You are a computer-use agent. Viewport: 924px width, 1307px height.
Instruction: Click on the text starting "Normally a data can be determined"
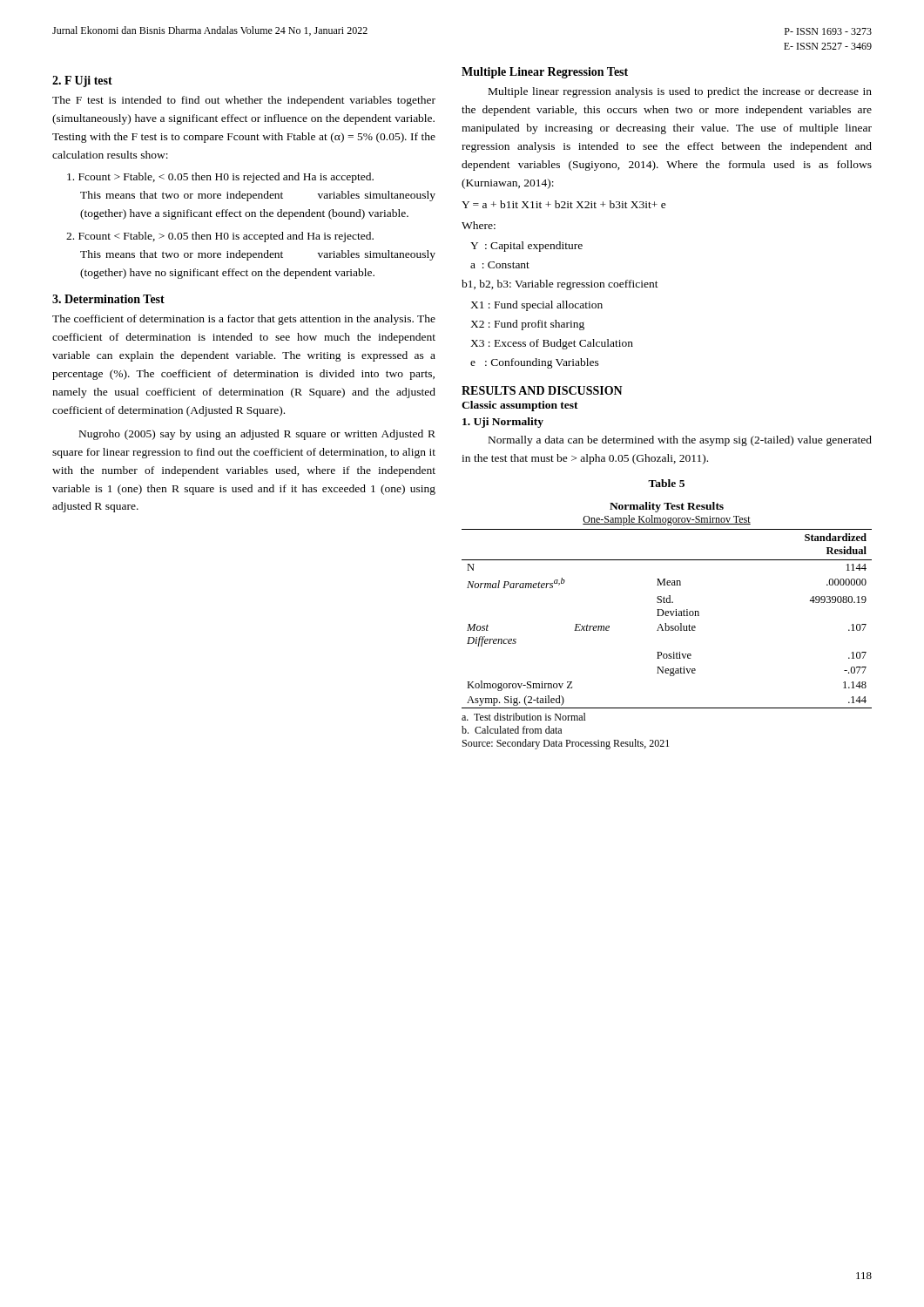click(667, 449)
